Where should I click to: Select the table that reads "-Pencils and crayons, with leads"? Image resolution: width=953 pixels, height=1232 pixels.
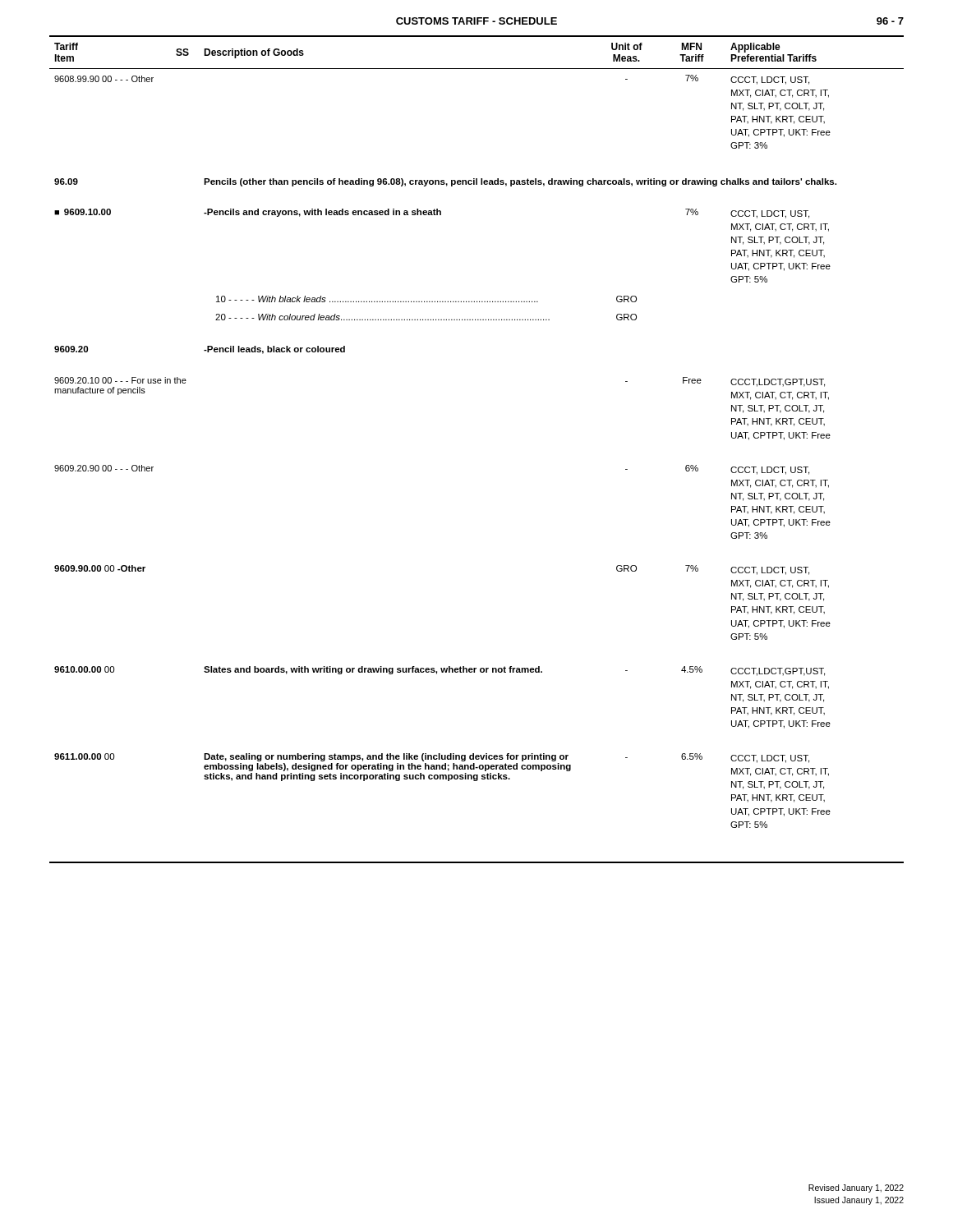pos(476,449)
